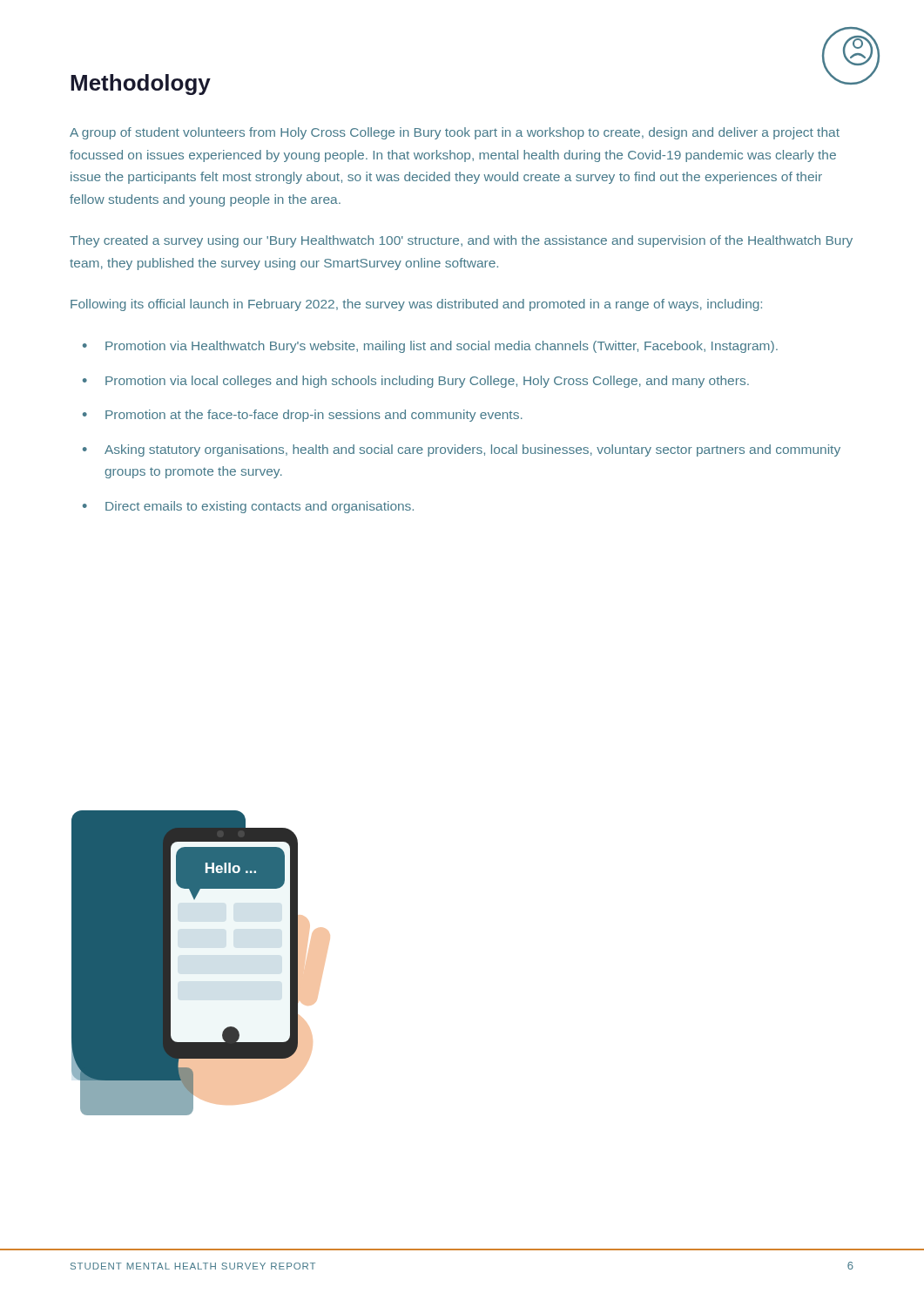Find the text starting "A group of"

[455, 165]
